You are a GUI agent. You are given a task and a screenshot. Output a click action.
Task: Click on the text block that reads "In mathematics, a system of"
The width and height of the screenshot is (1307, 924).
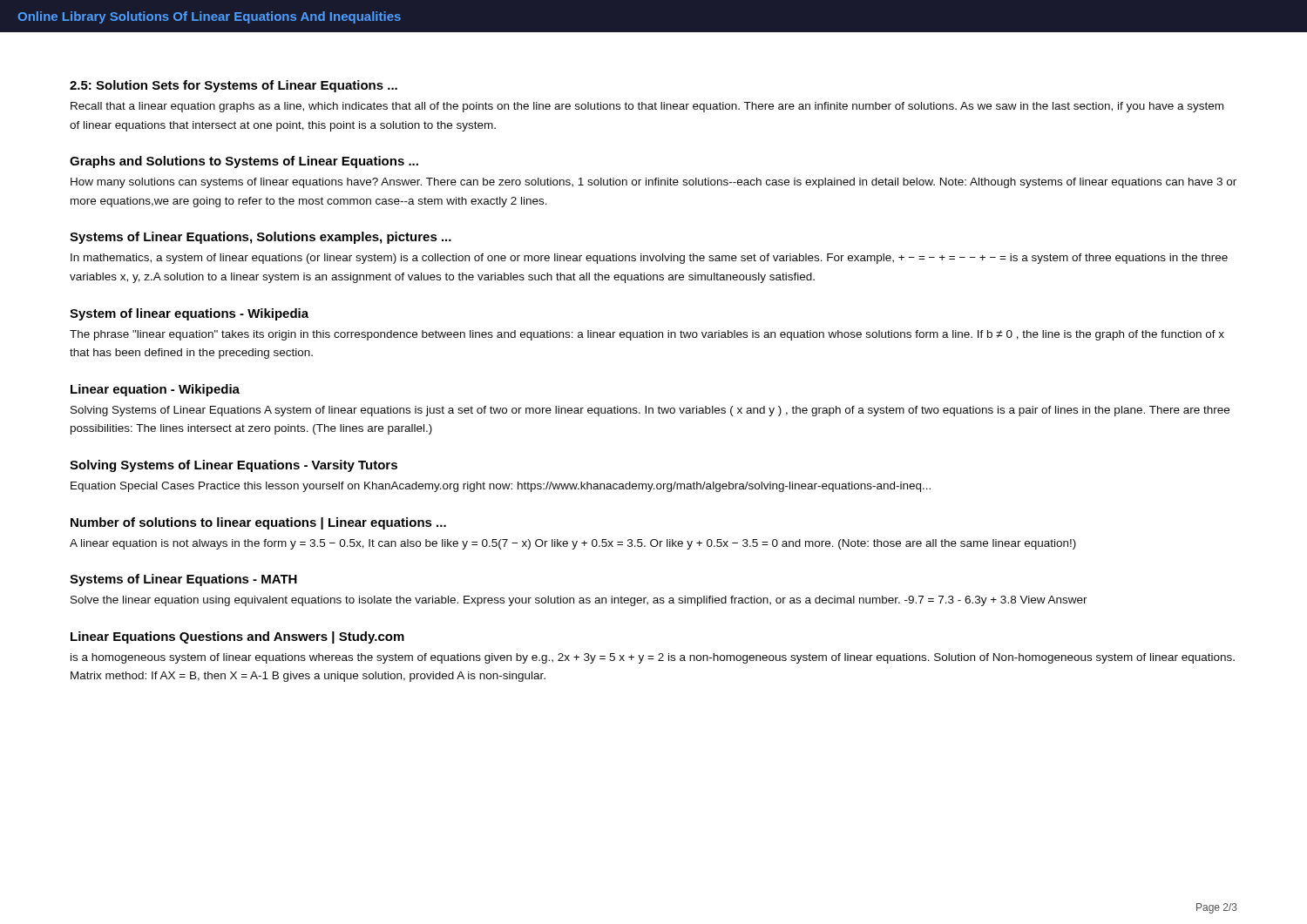649,267
